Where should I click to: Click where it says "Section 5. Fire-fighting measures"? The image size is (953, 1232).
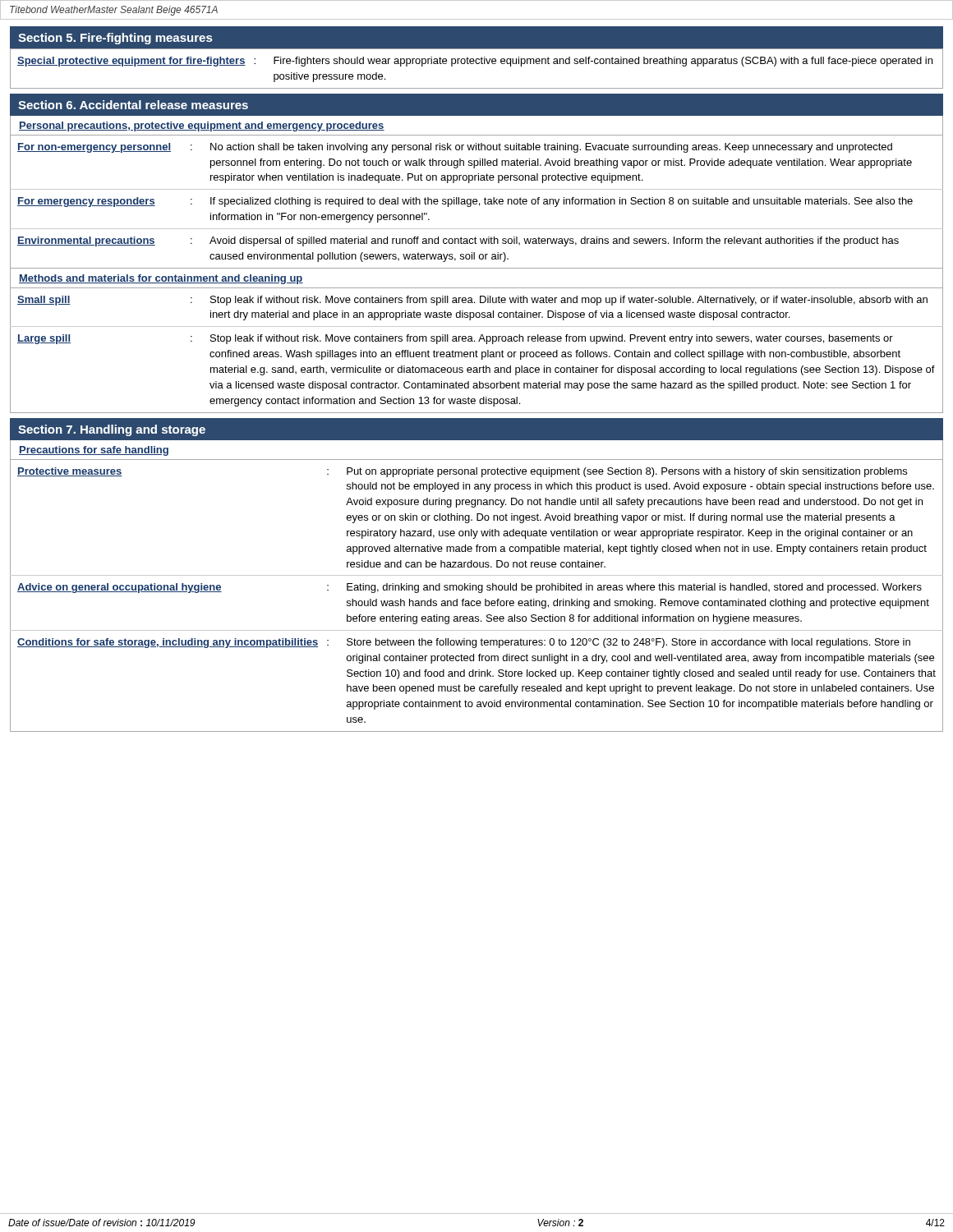pos(115,37)
